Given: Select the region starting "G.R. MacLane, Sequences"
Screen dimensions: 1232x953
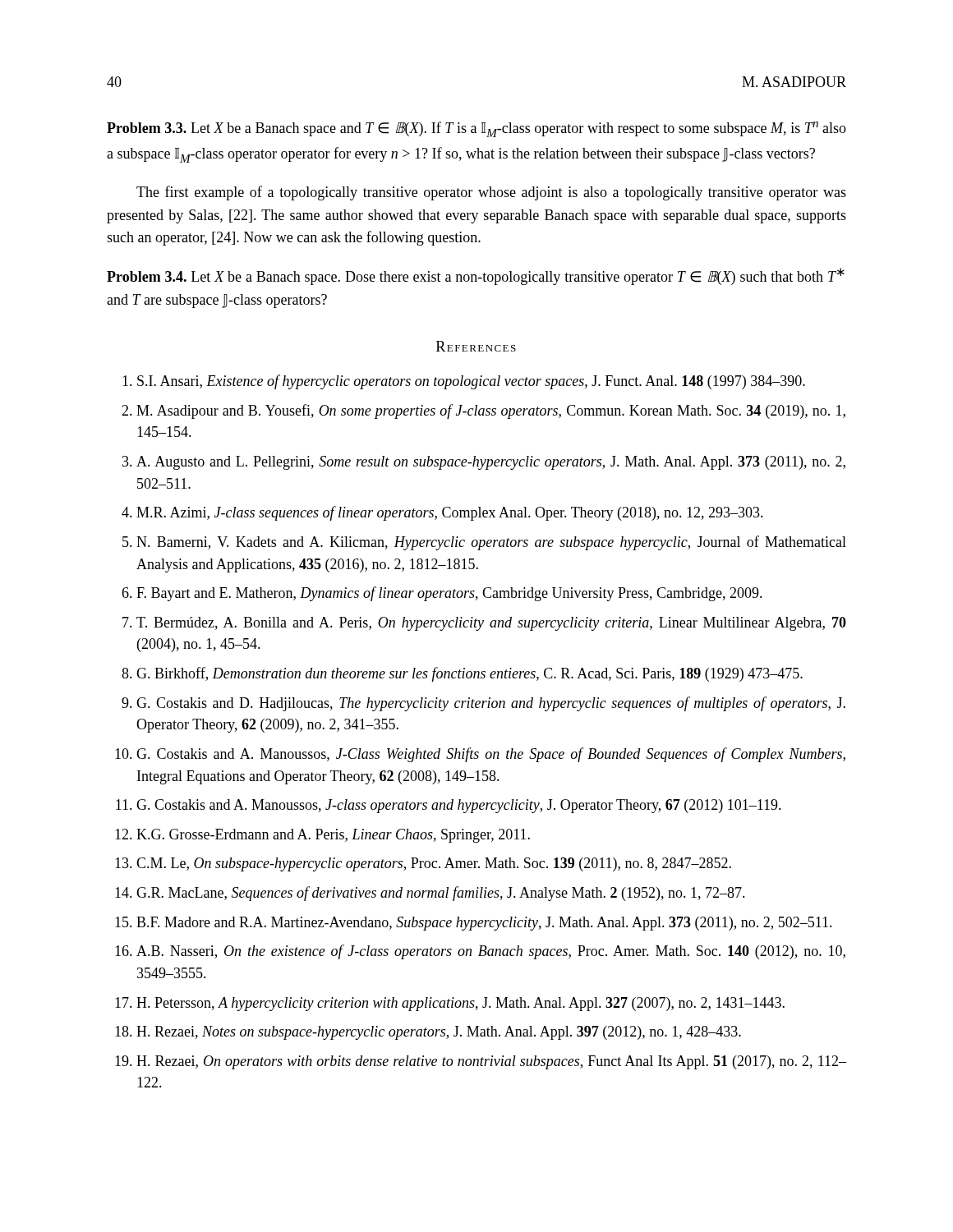Looking at the screenshot, I should coord(441,893).
